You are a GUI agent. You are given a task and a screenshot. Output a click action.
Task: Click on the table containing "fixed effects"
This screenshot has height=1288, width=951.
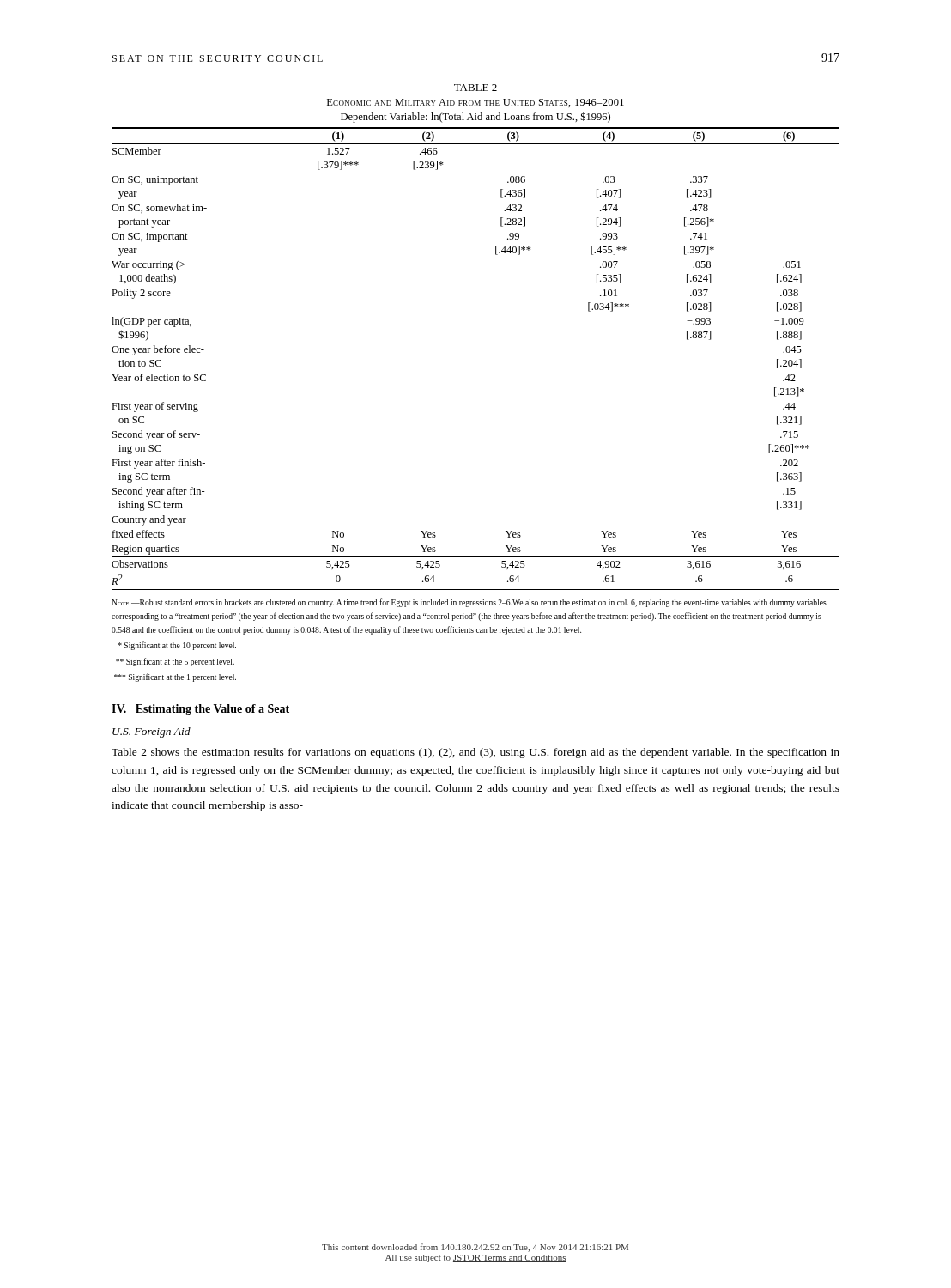point(476,359)
